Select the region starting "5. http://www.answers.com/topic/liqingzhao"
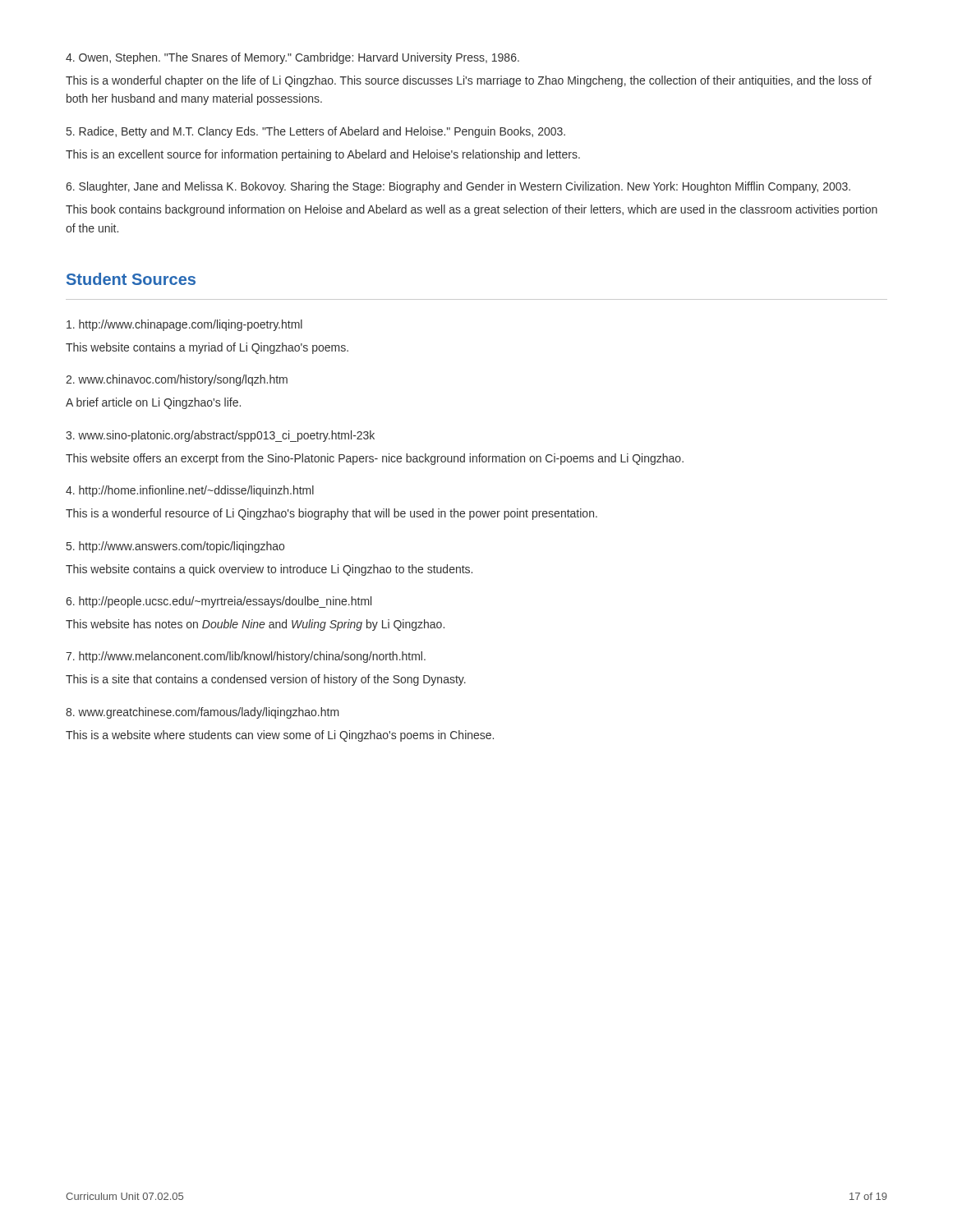Viewport: 953px width, 1232px height. tap(175, 546)
